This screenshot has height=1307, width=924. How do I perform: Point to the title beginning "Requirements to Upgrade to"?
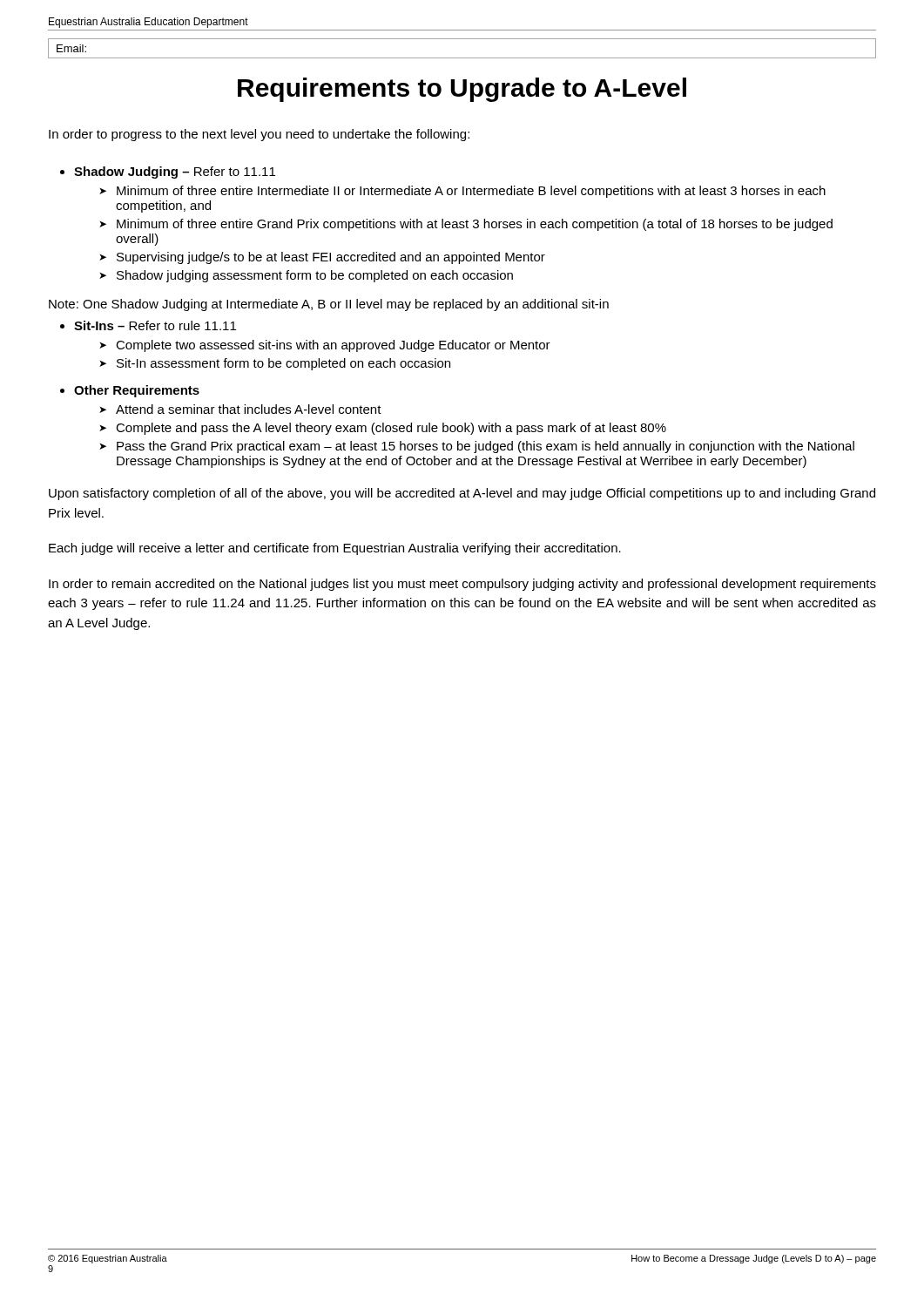pyautogui.click(x=462, y=88)
